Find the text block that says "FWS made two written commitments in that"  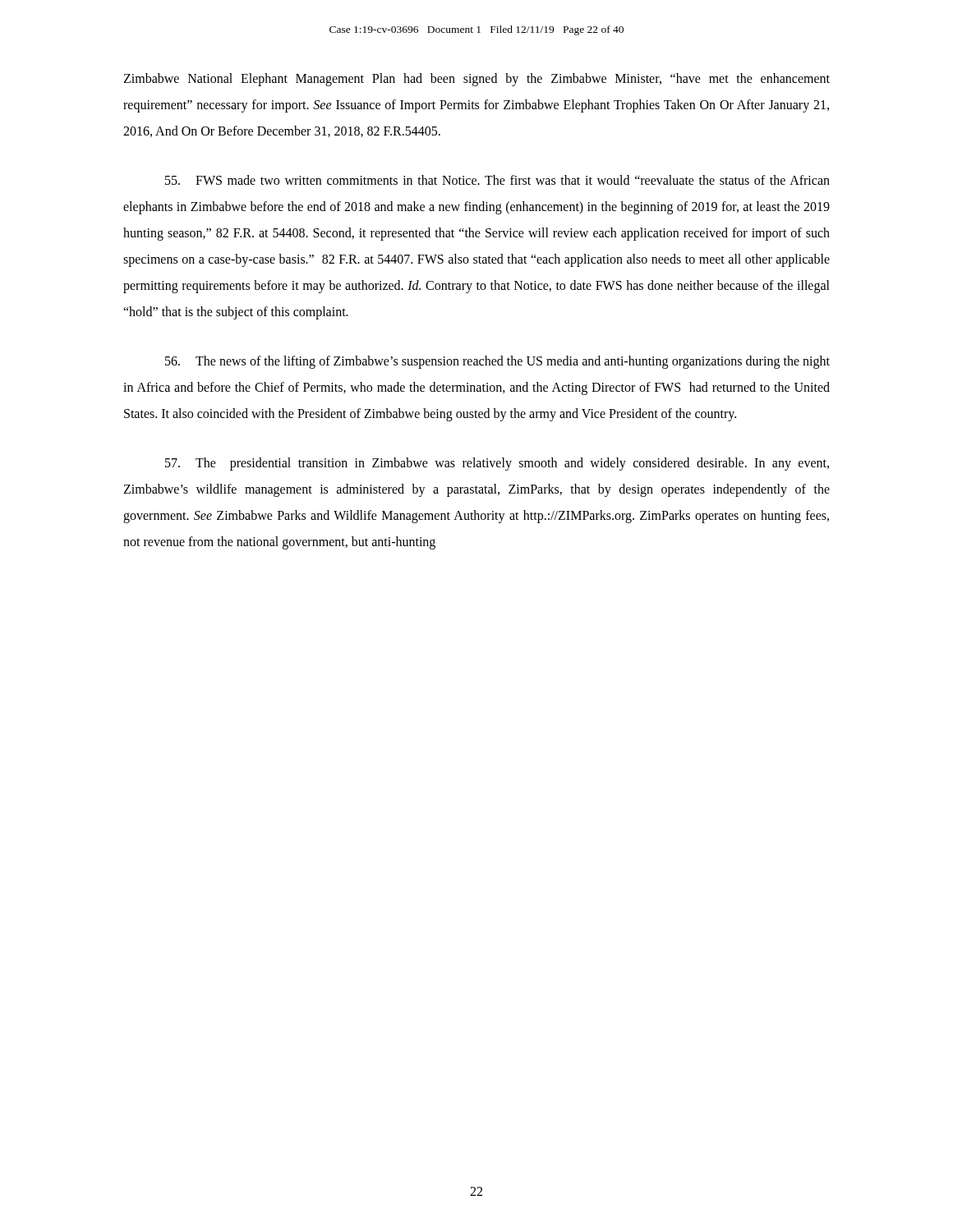tap(476, 243)
